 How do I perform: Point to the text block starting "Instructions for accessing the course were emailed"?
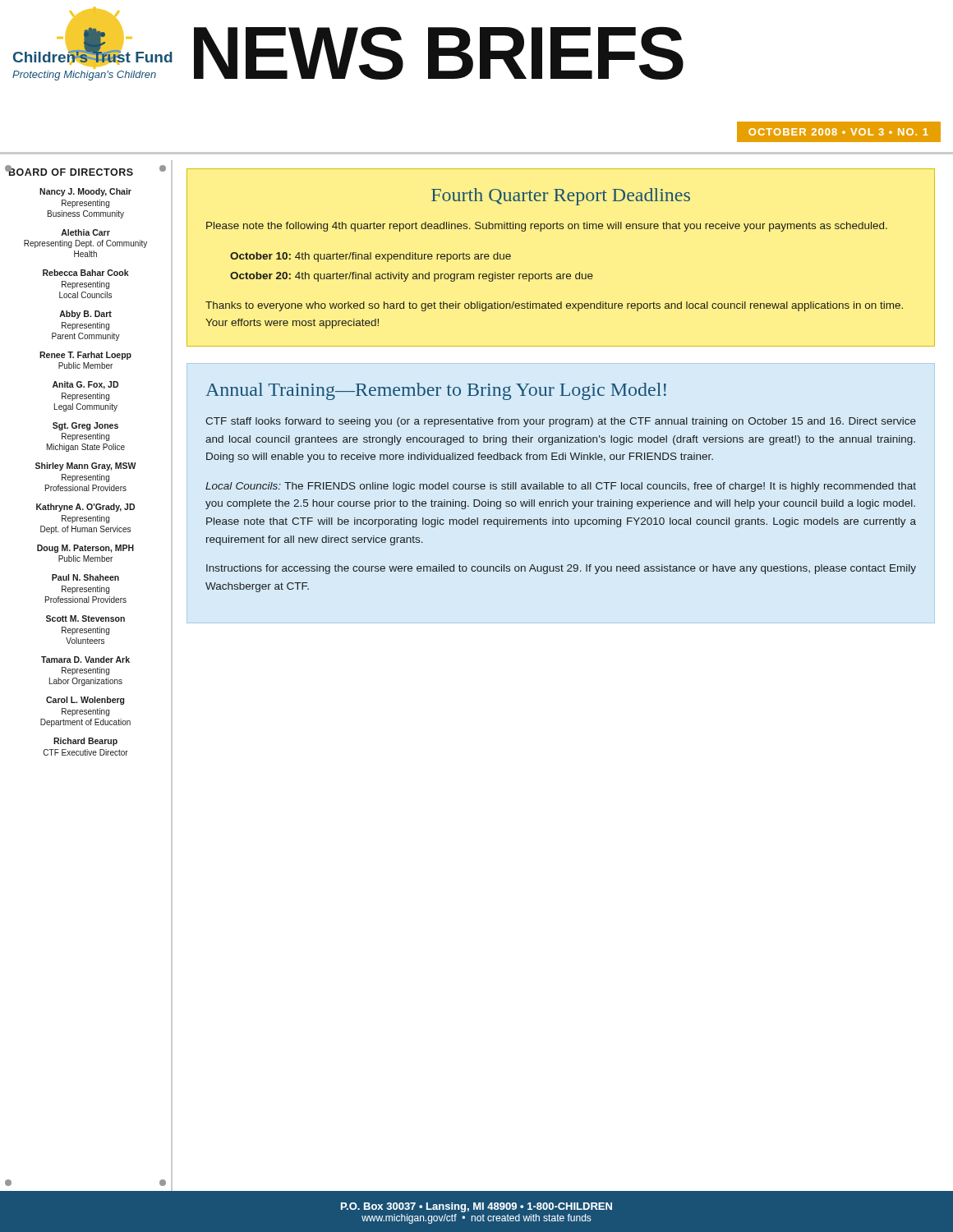pyautogui.click(x=561, y=577)
